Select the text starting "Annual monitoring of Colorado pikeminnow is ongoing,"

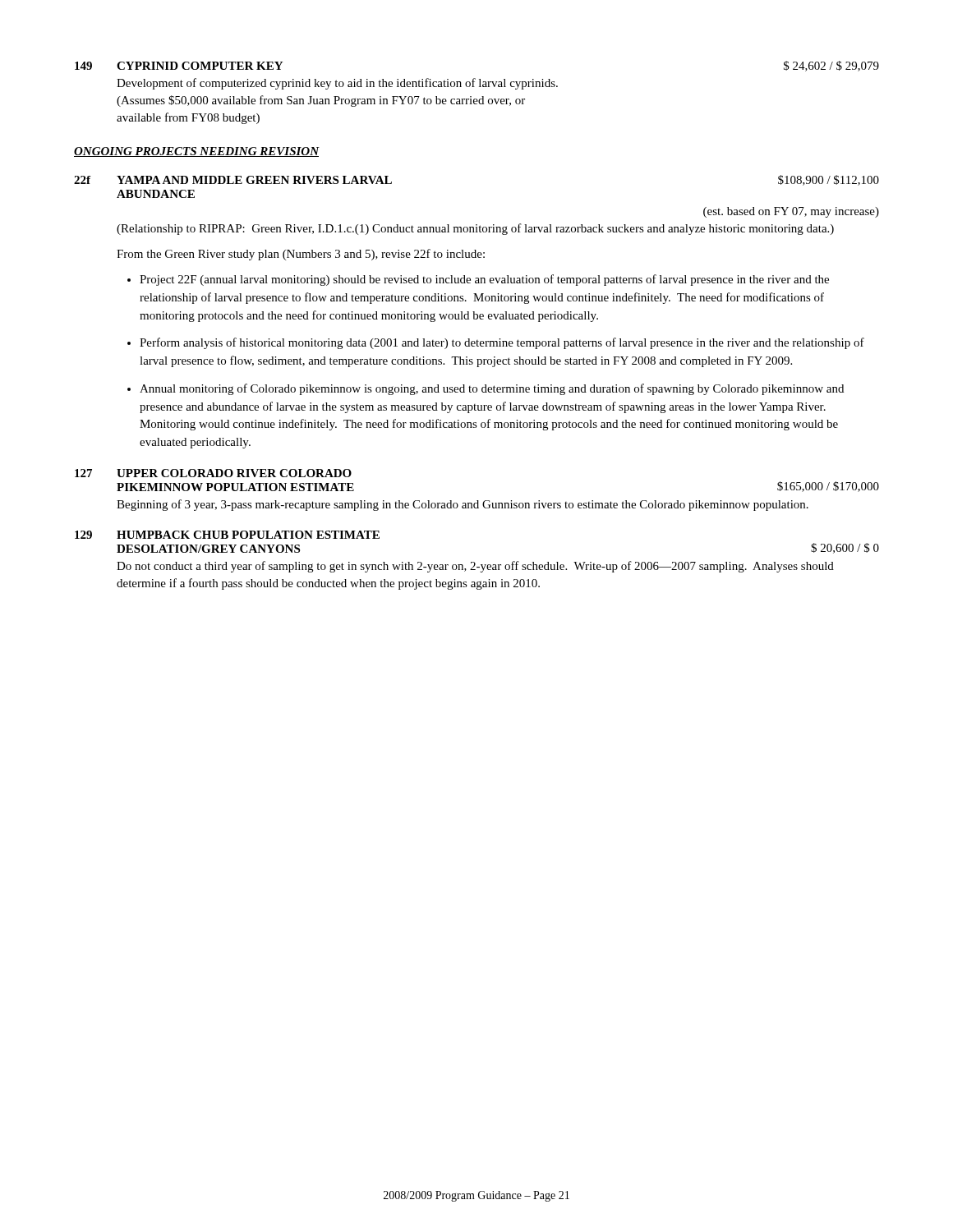click(492, 415)
